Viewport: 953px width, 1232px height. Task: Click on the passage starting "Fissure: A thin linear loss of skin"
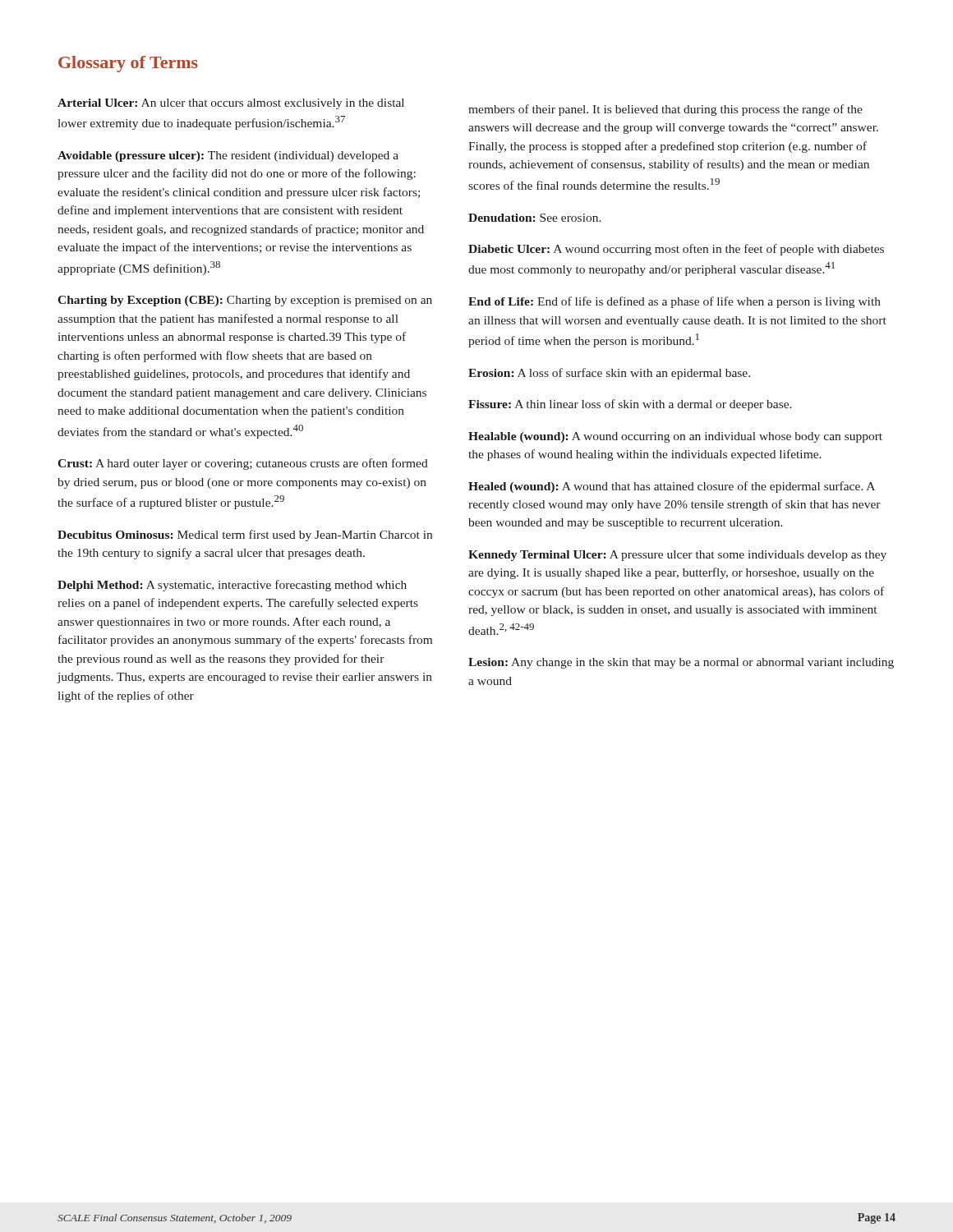coord(682,404)
